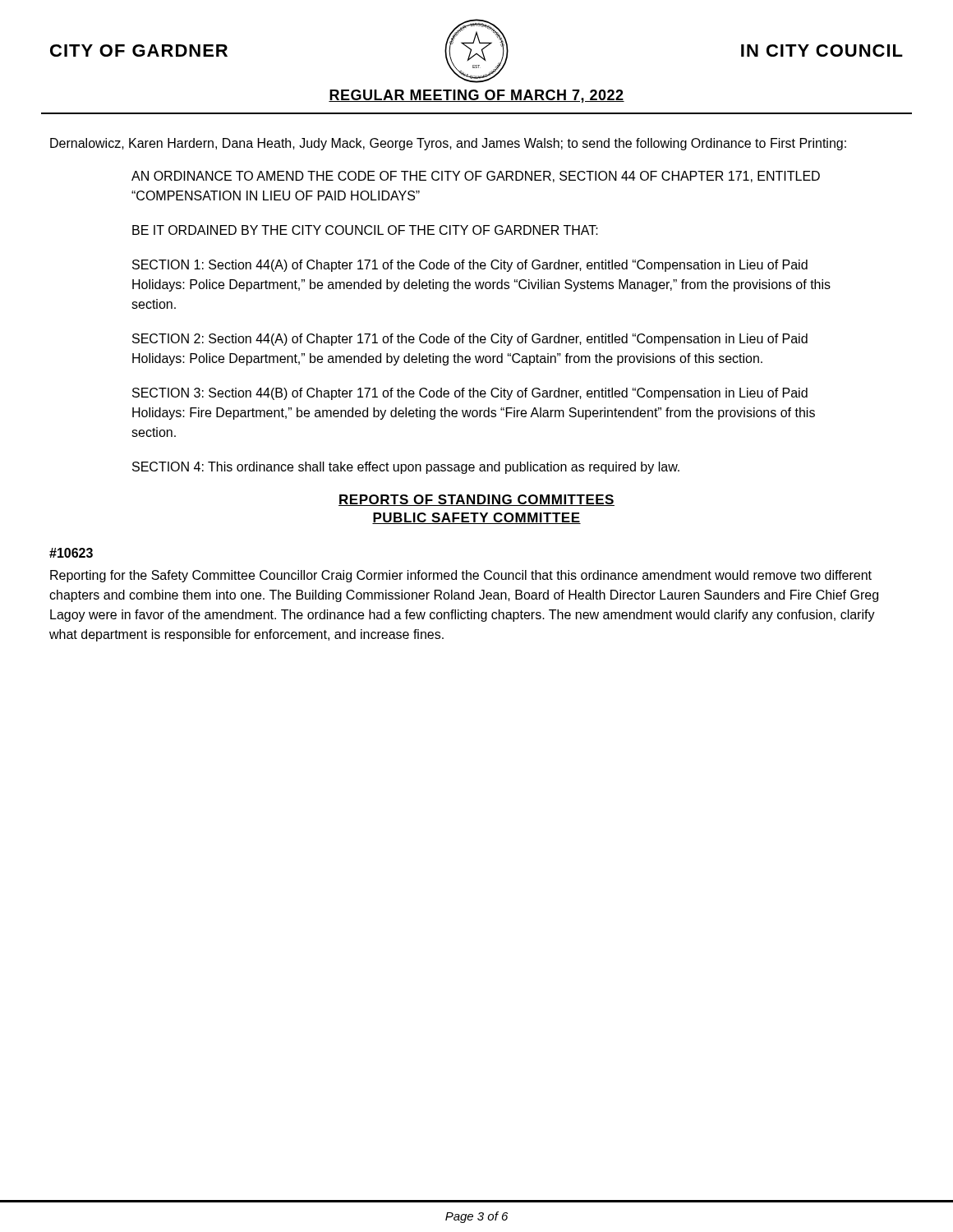
Task: Find the block on this page that starts "AN ORDINANCE TO AMEND"
Action: click(476, 186)
